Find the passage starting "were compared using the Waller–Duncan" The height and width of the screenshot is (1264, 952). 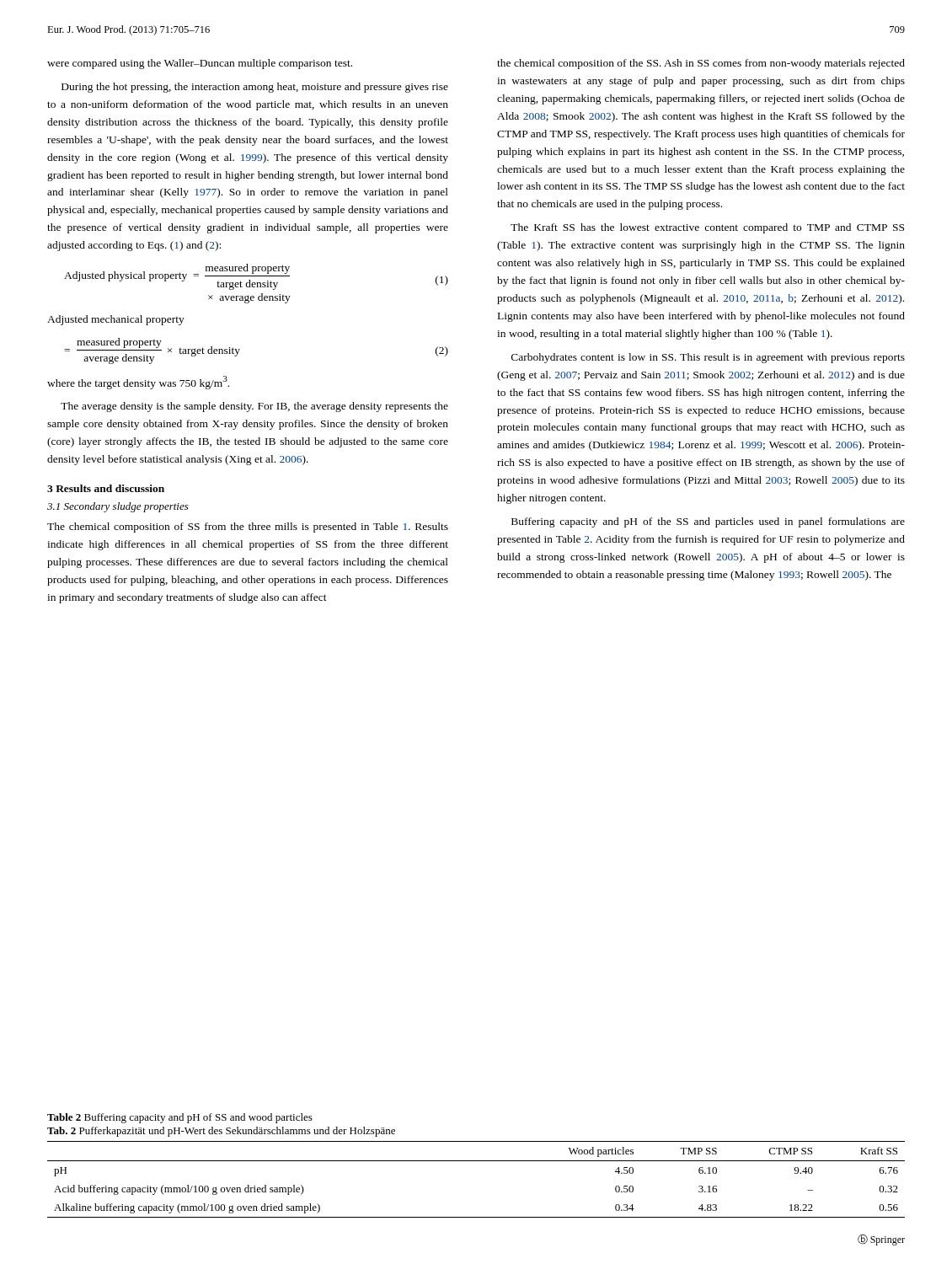[248, 155]
